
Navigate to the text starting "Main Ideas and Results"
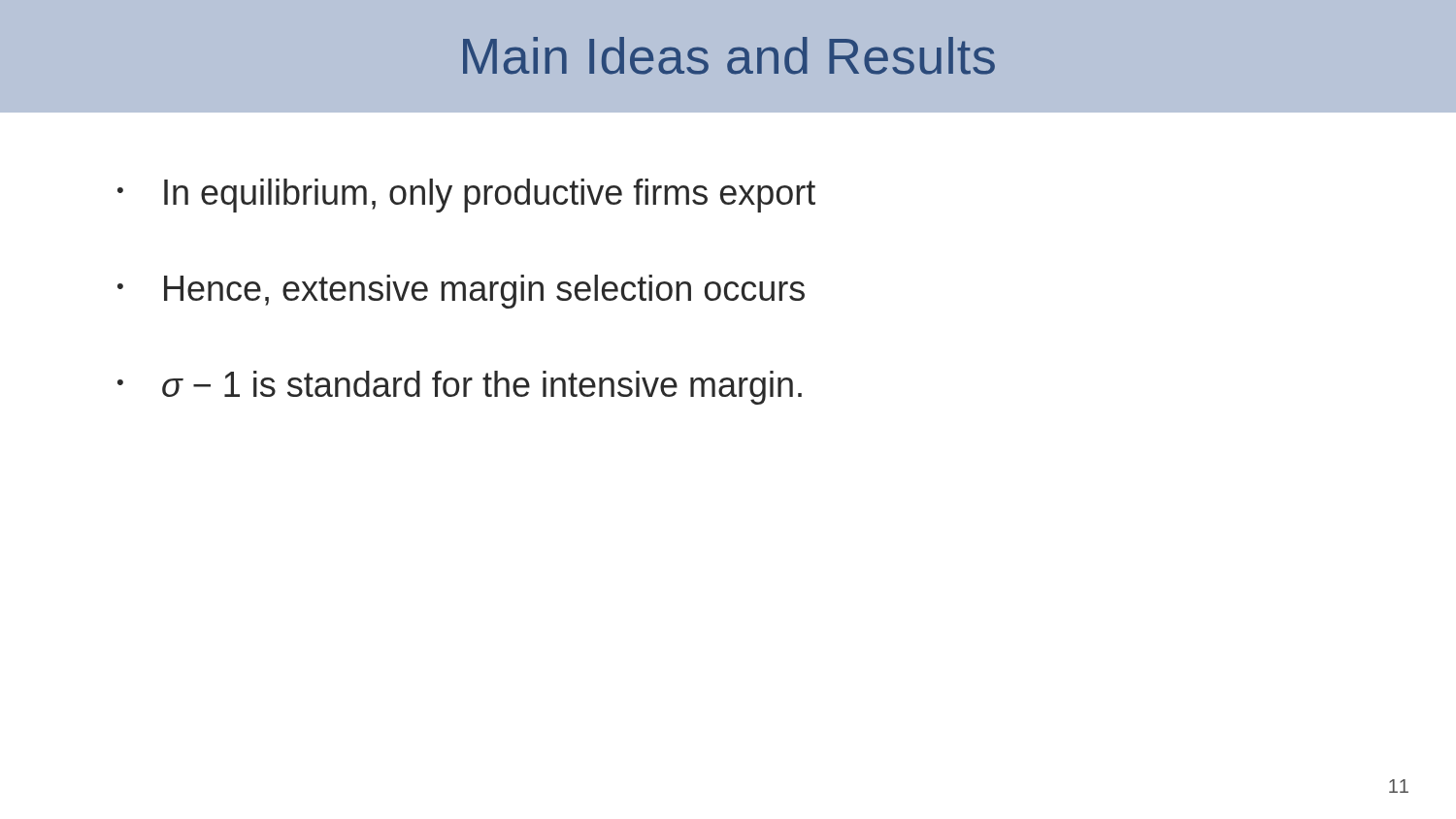coord(728,56)
